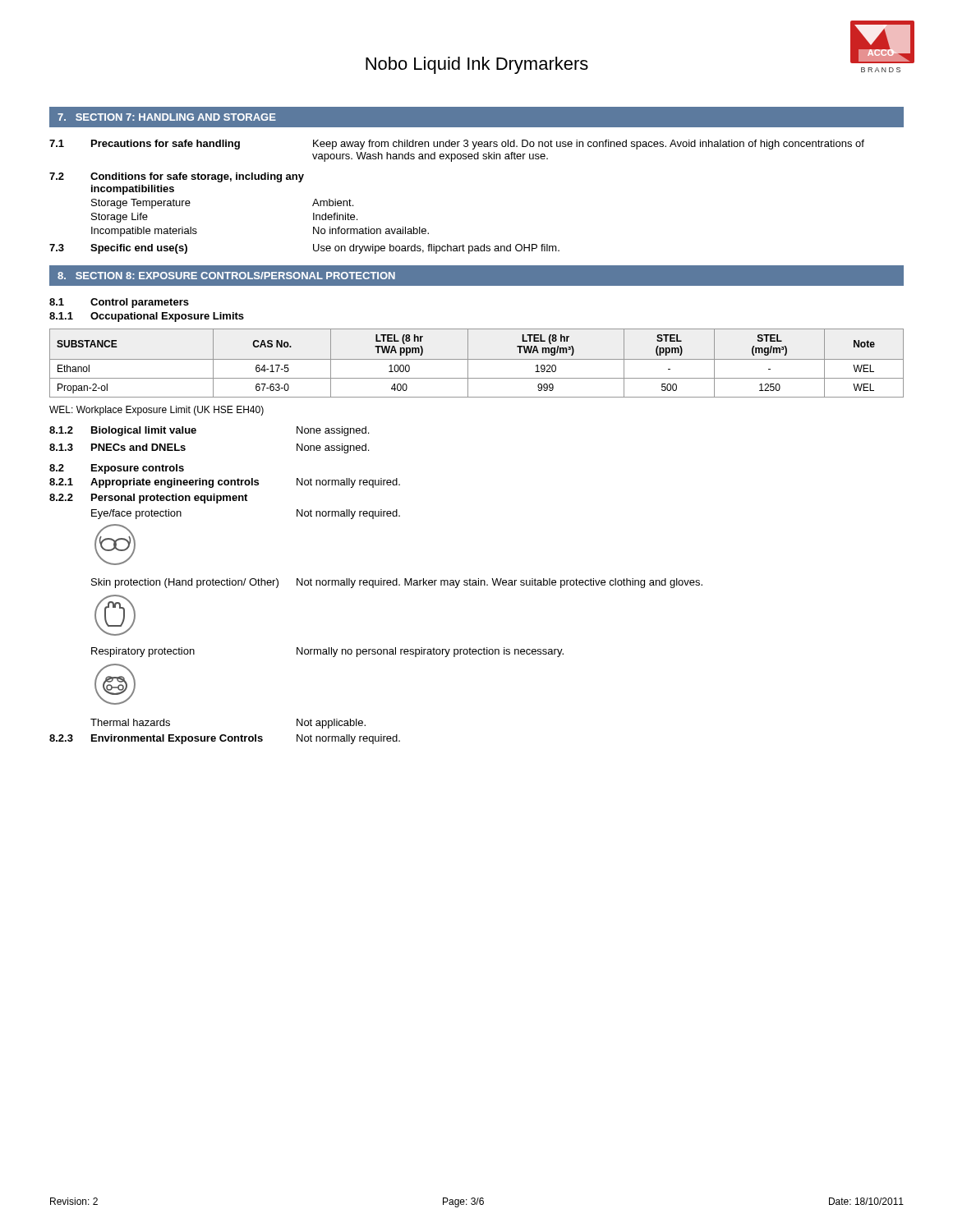Point to the block beginning "3 Specific end use(s)"
Viewport: 953px width, 1232px height.
click(x=476, y=248)
